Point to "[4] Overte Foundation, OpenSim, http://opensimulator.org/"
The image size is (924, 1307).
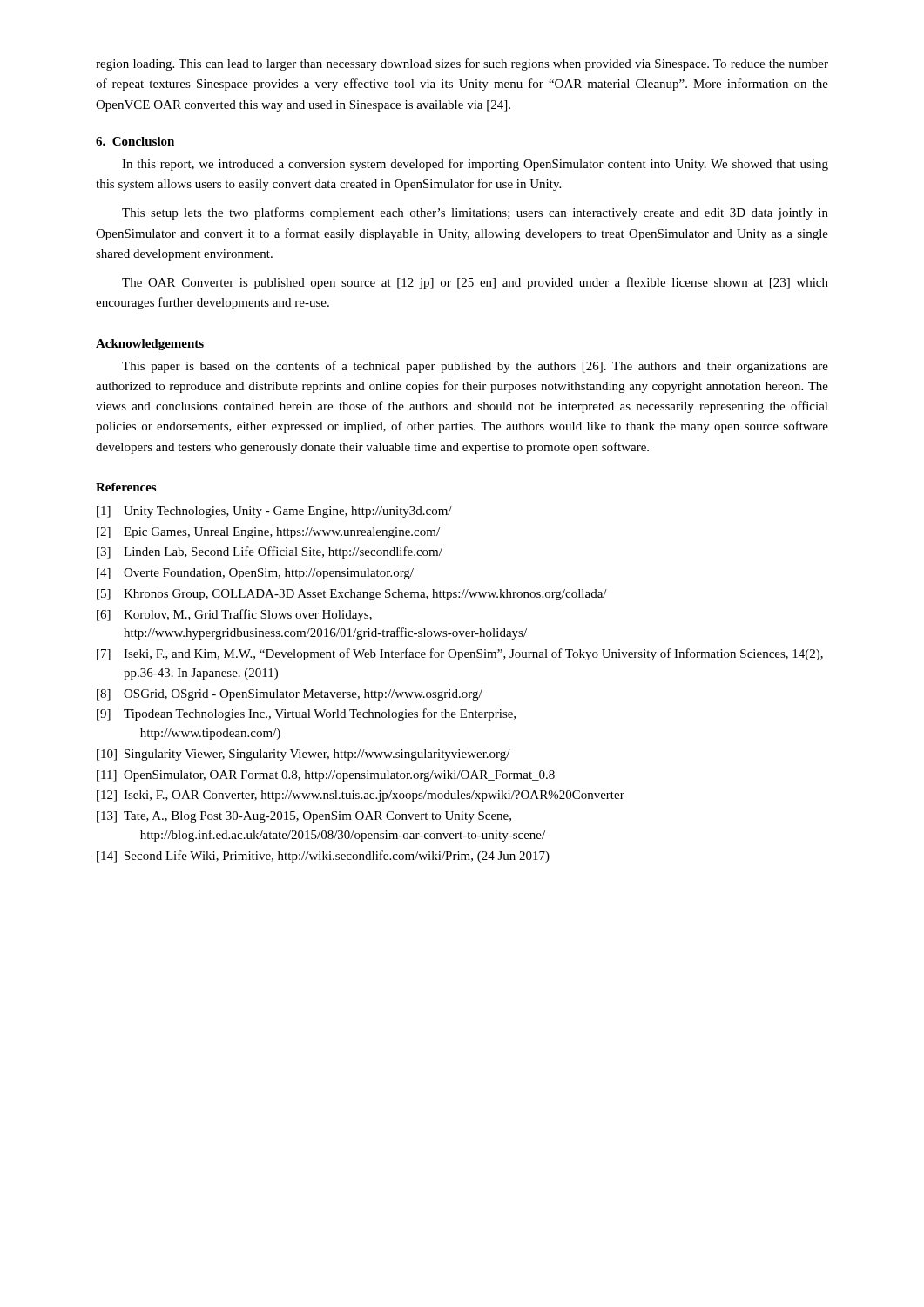point(255,574)
